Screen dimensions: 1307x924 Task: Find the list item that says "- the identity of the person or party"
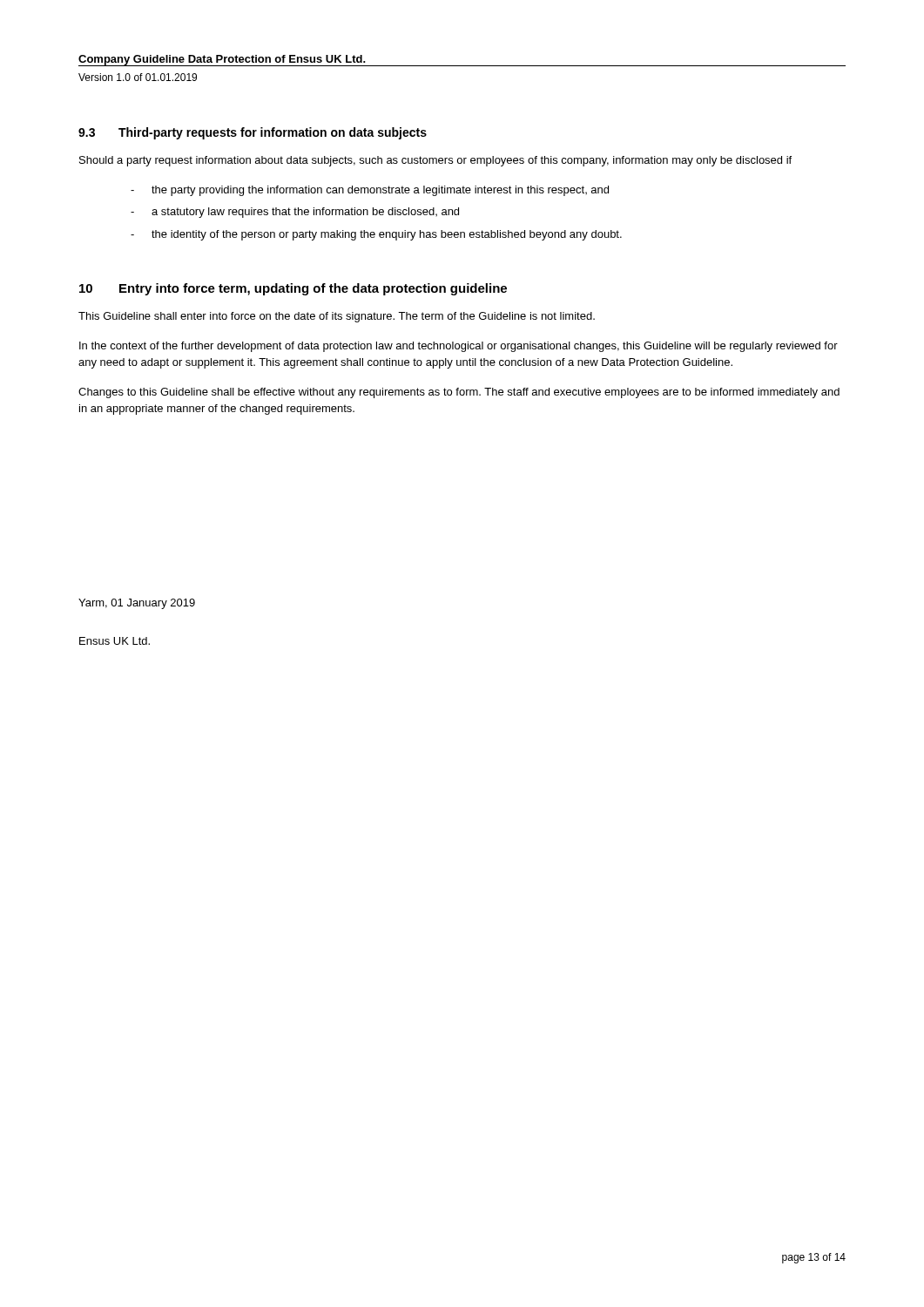point(376,234)
